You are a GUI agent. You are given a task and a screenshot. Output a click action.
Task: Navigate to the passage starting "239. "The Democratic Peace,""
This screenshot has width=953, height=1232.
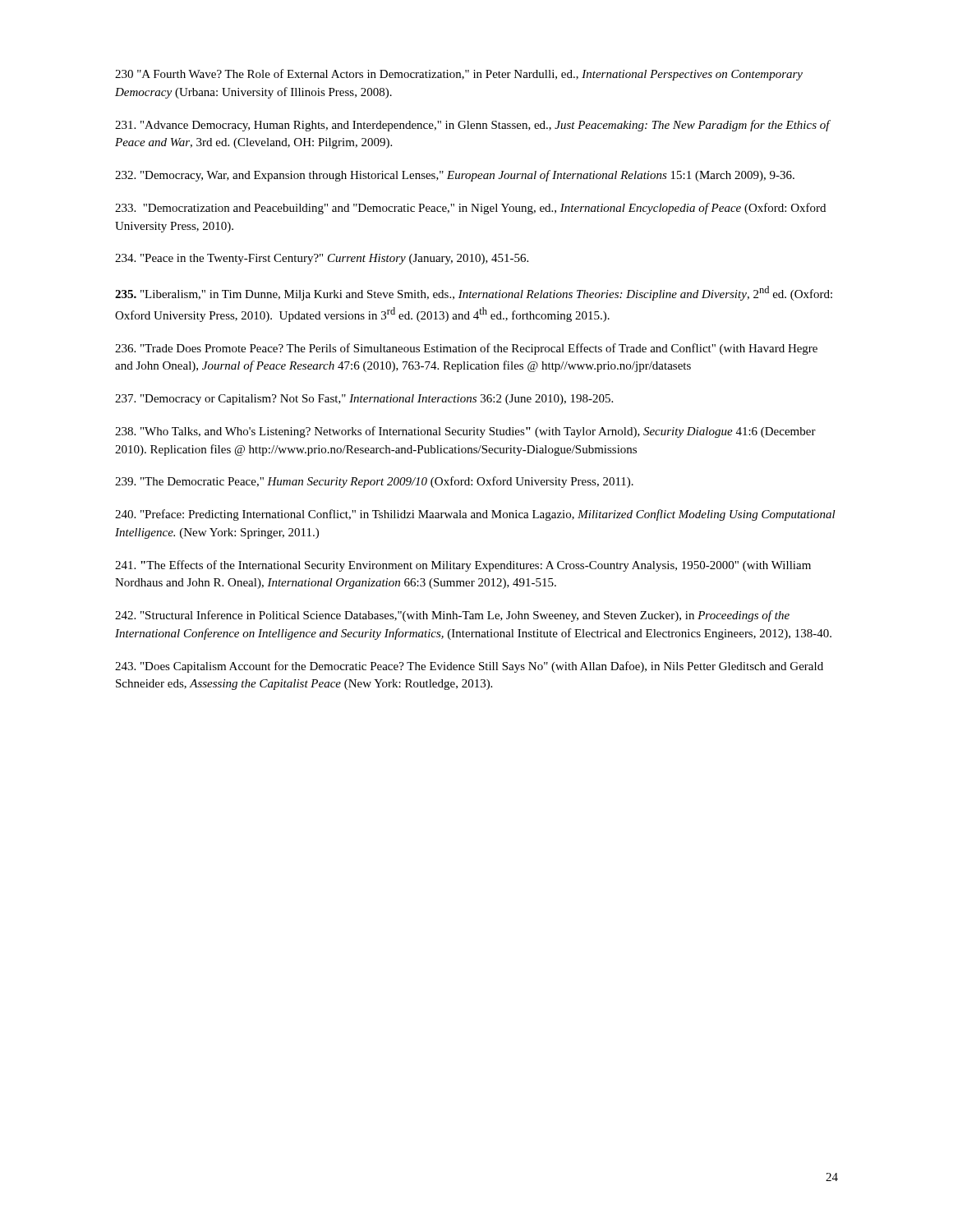coord(374,482)
